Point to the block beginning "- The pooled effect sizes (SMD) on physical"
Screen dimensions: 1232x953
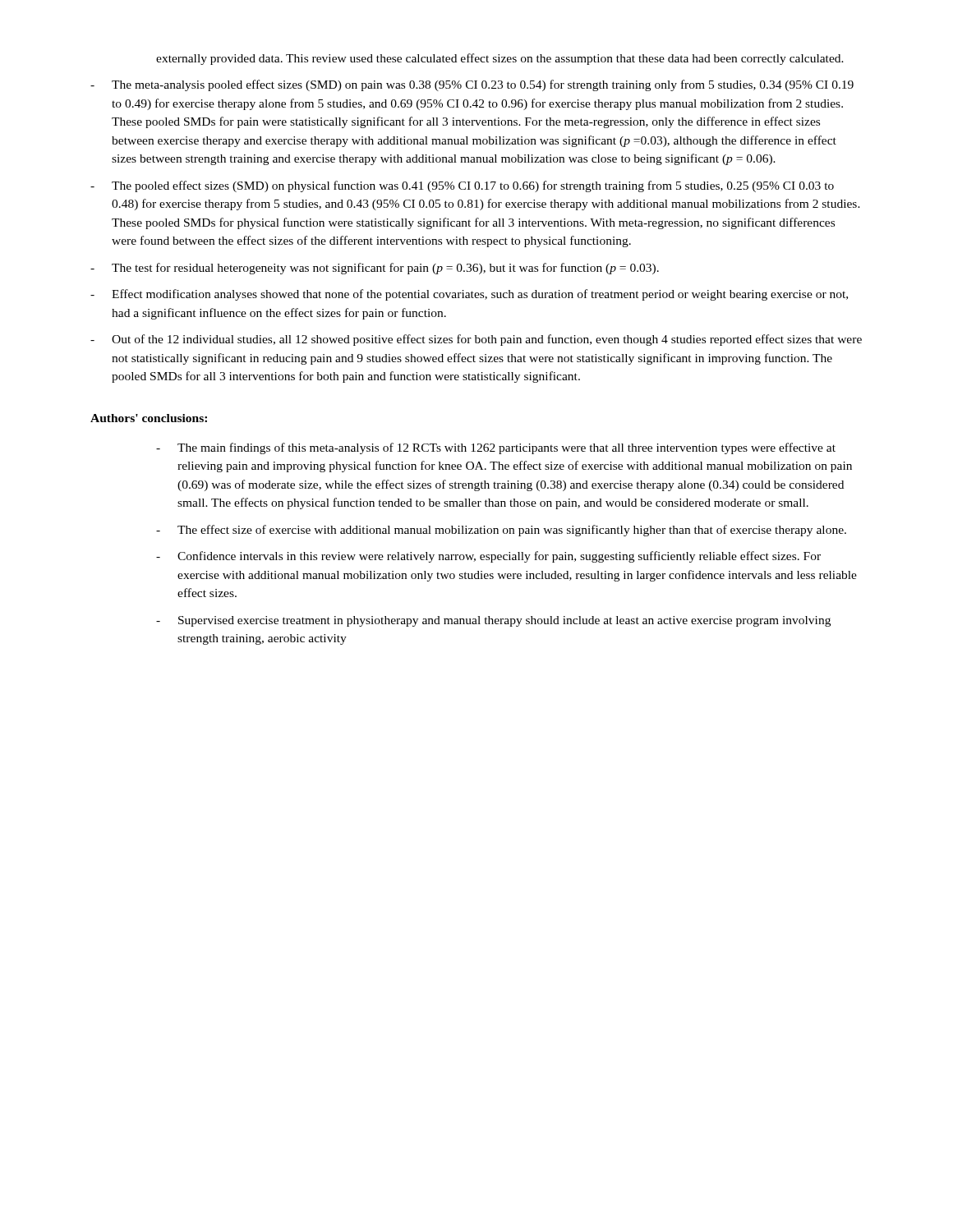[x=476, y=213]
